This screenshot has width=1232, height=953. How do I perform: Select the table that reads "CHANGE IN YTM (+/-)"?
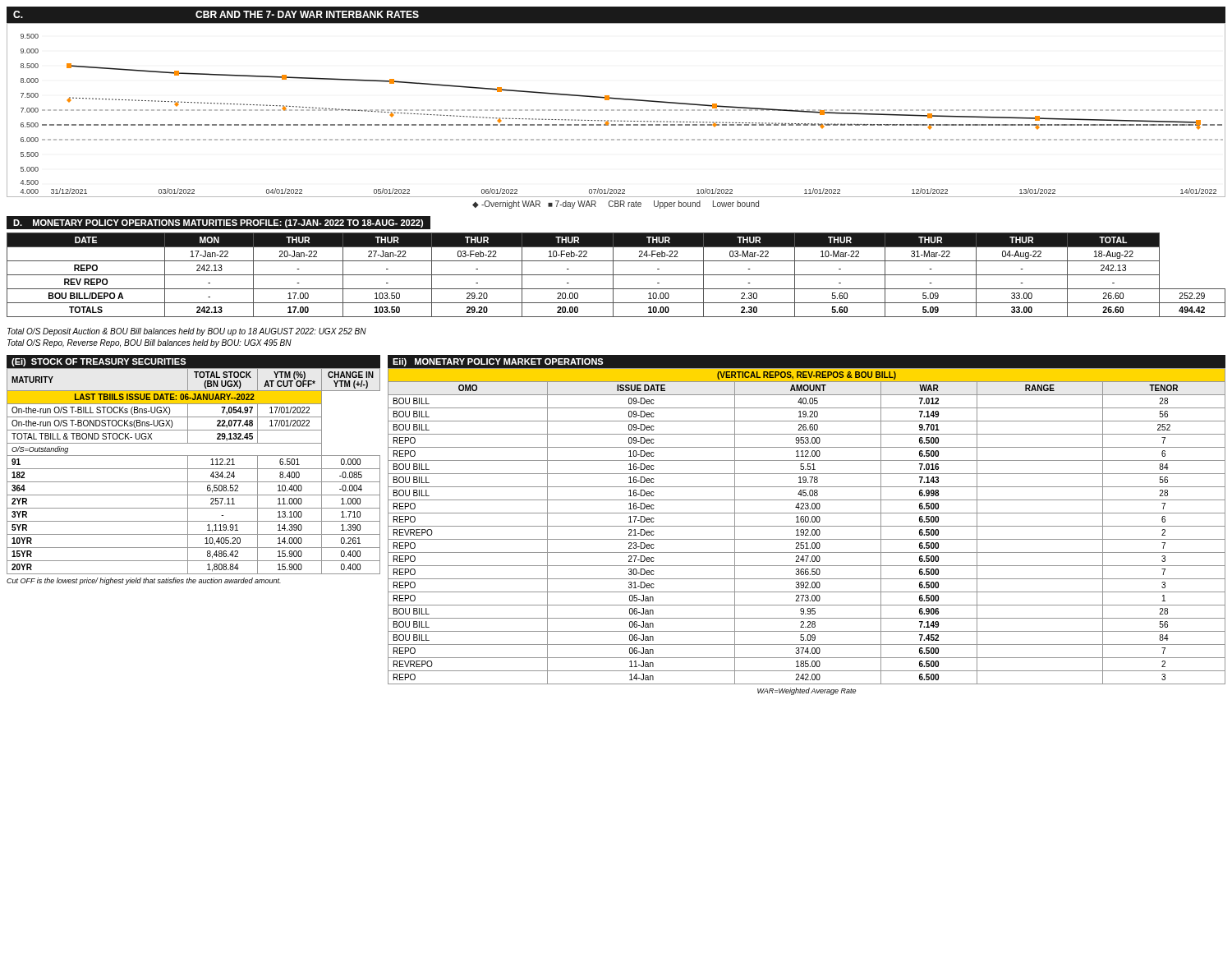(193, 471)
